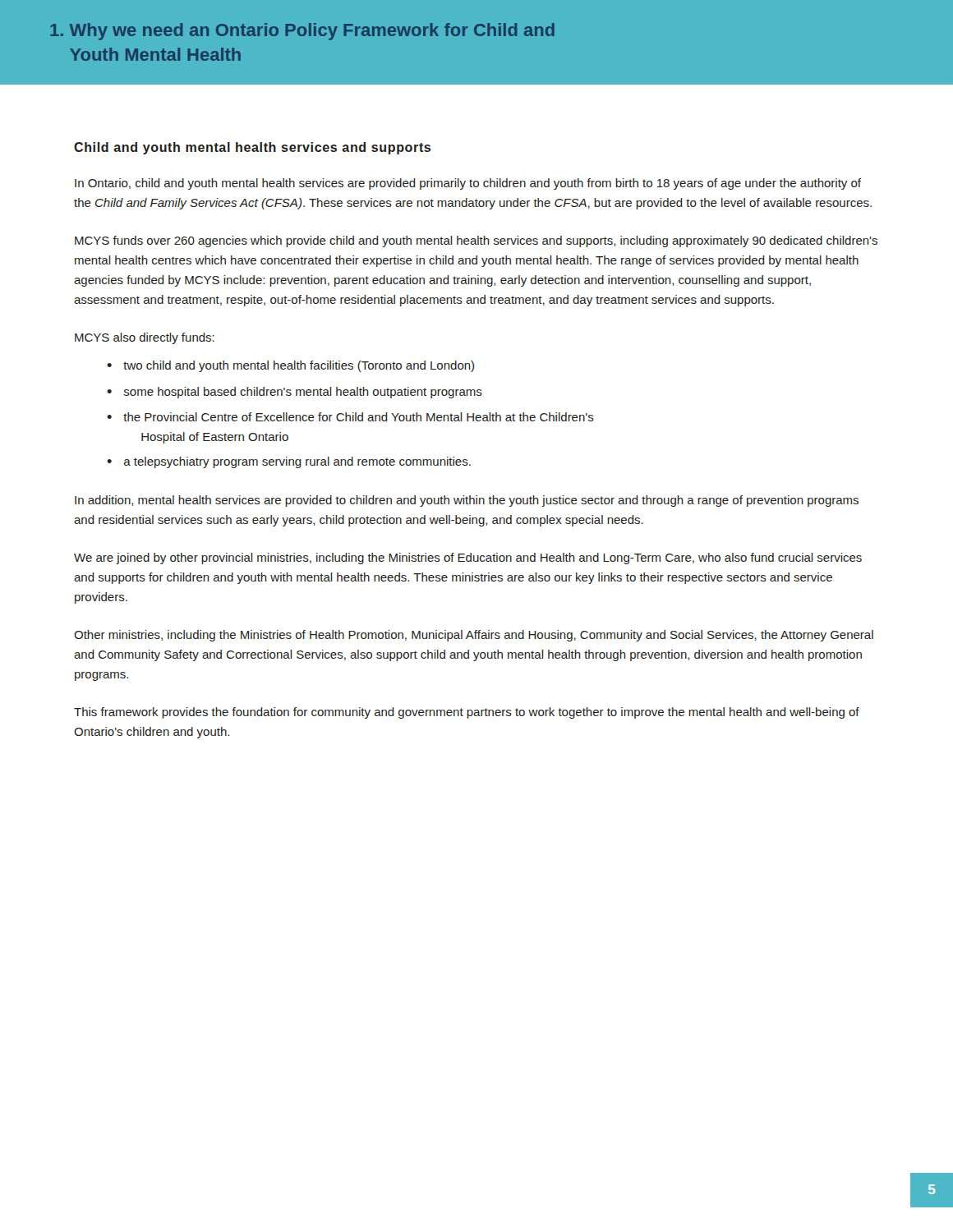Click on the title containing "1. Why we need an"
This screenshot has height=1232, width=953.
pos(476,42)
